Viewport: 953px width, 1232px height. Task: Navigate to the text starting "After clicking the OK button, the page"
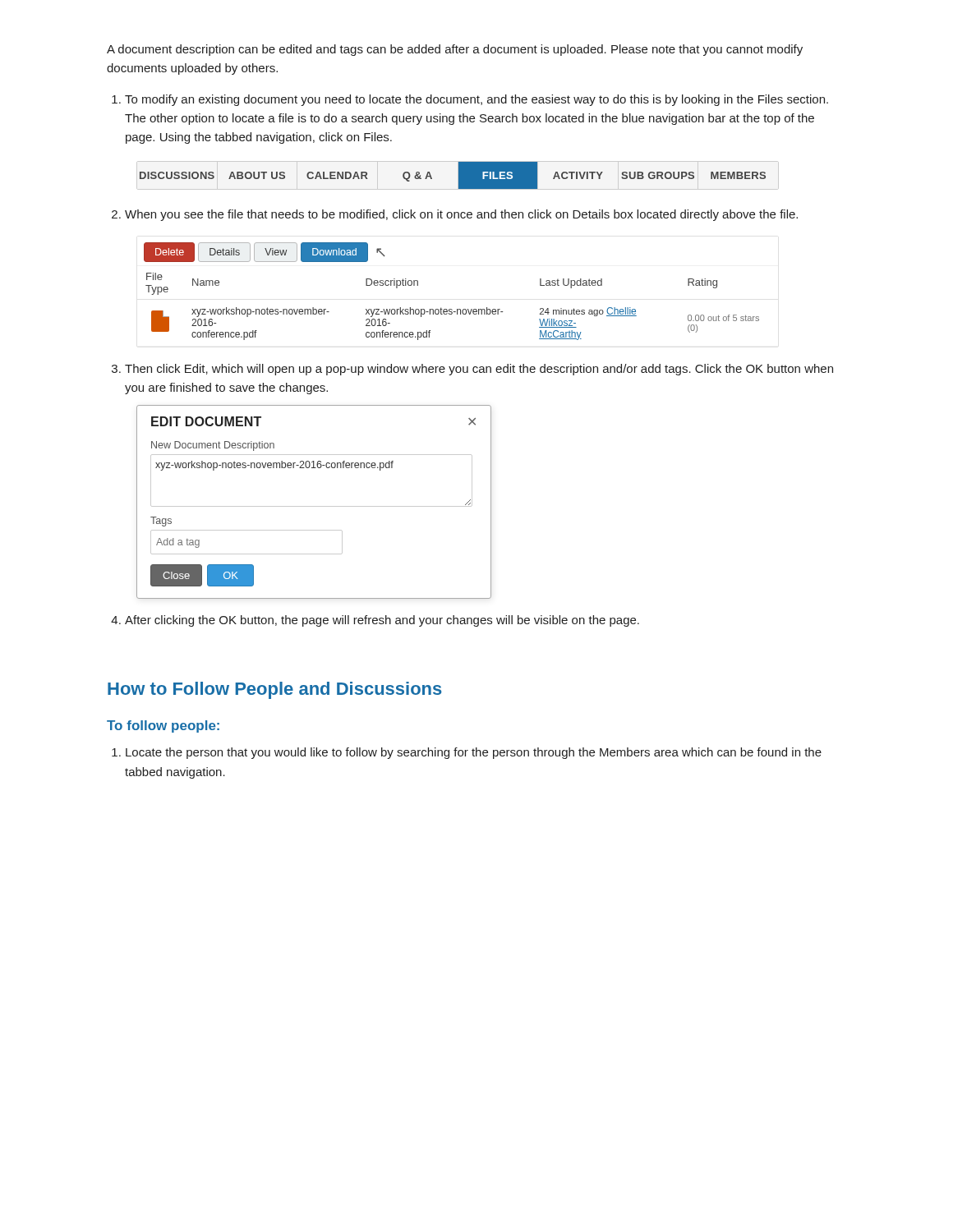click(382, 620)
